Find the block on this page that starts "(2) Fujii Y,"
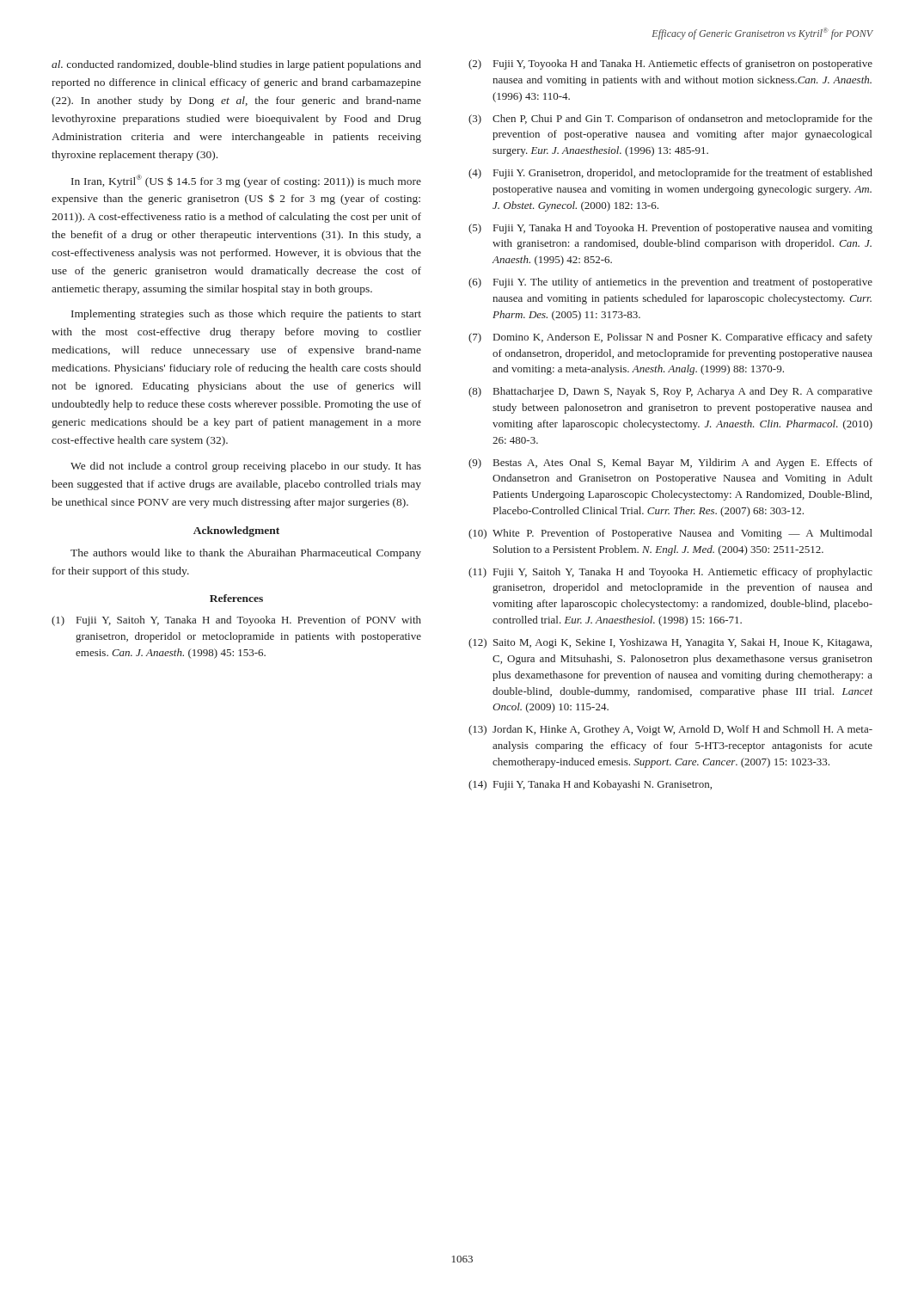Screen dimensions: 1290x924 670,80
